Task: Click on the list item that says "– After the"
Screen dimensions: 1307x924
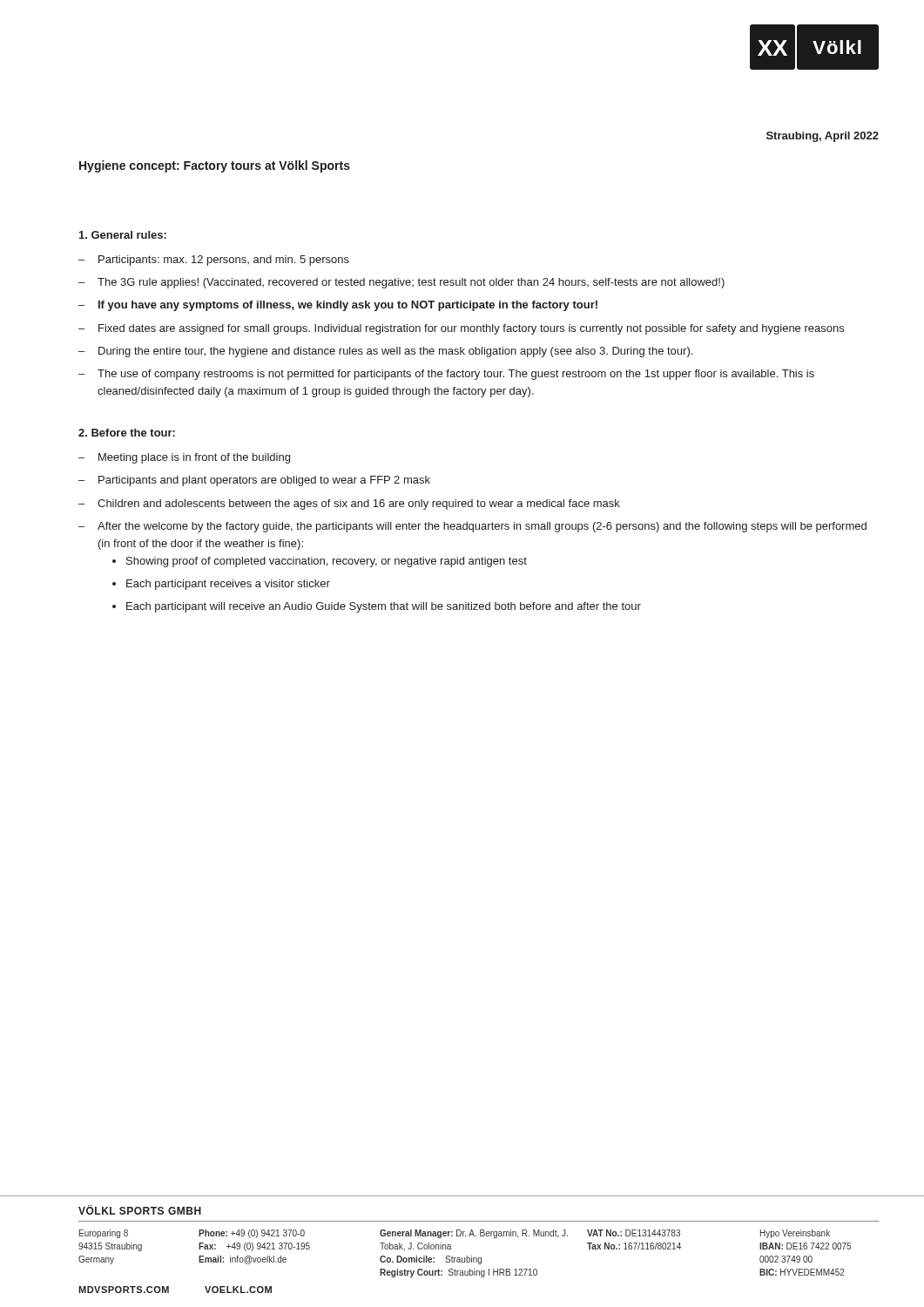Action: [479, 569]
